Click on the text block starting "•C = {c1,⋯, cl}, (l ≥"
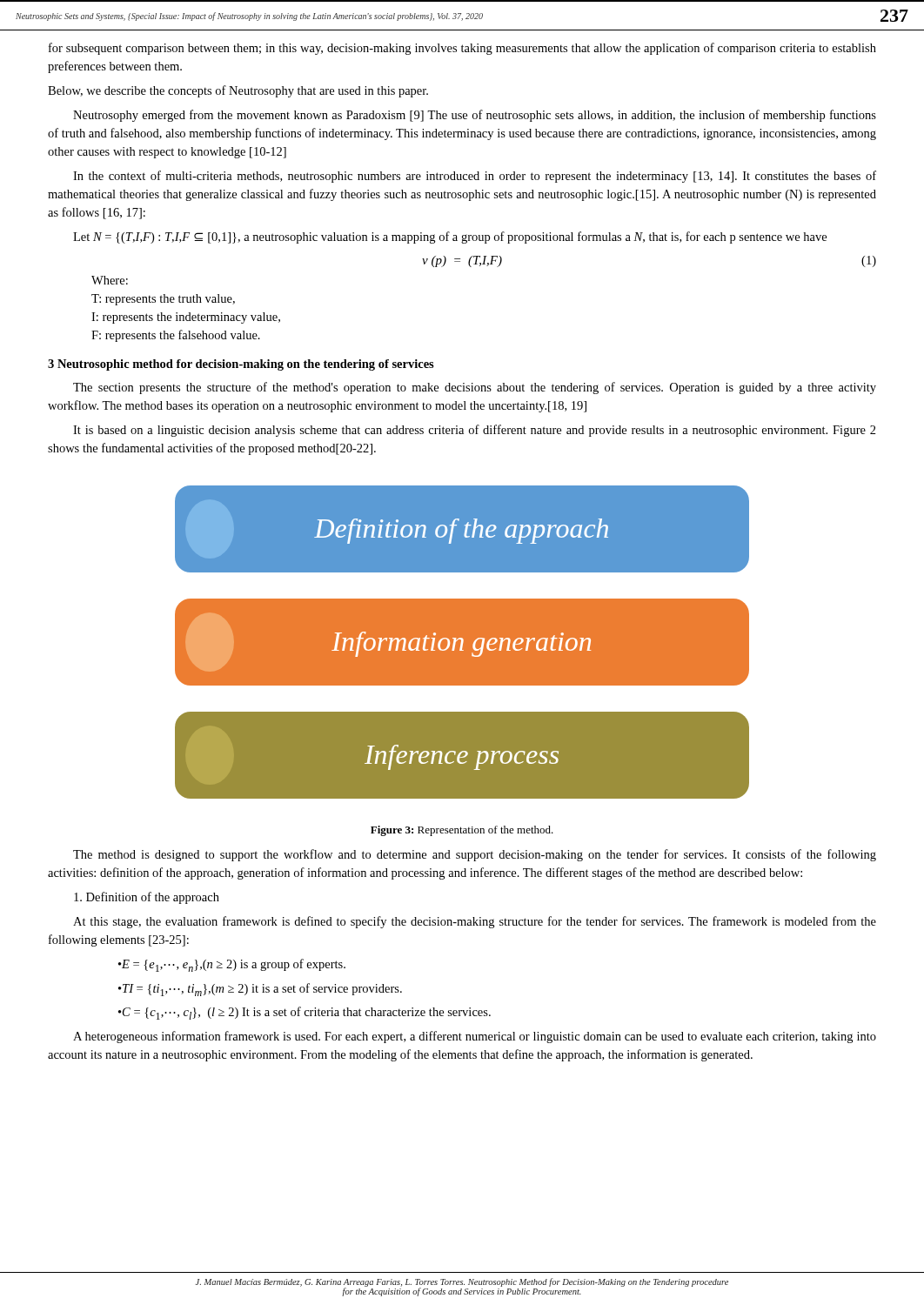 [304, 1014]
